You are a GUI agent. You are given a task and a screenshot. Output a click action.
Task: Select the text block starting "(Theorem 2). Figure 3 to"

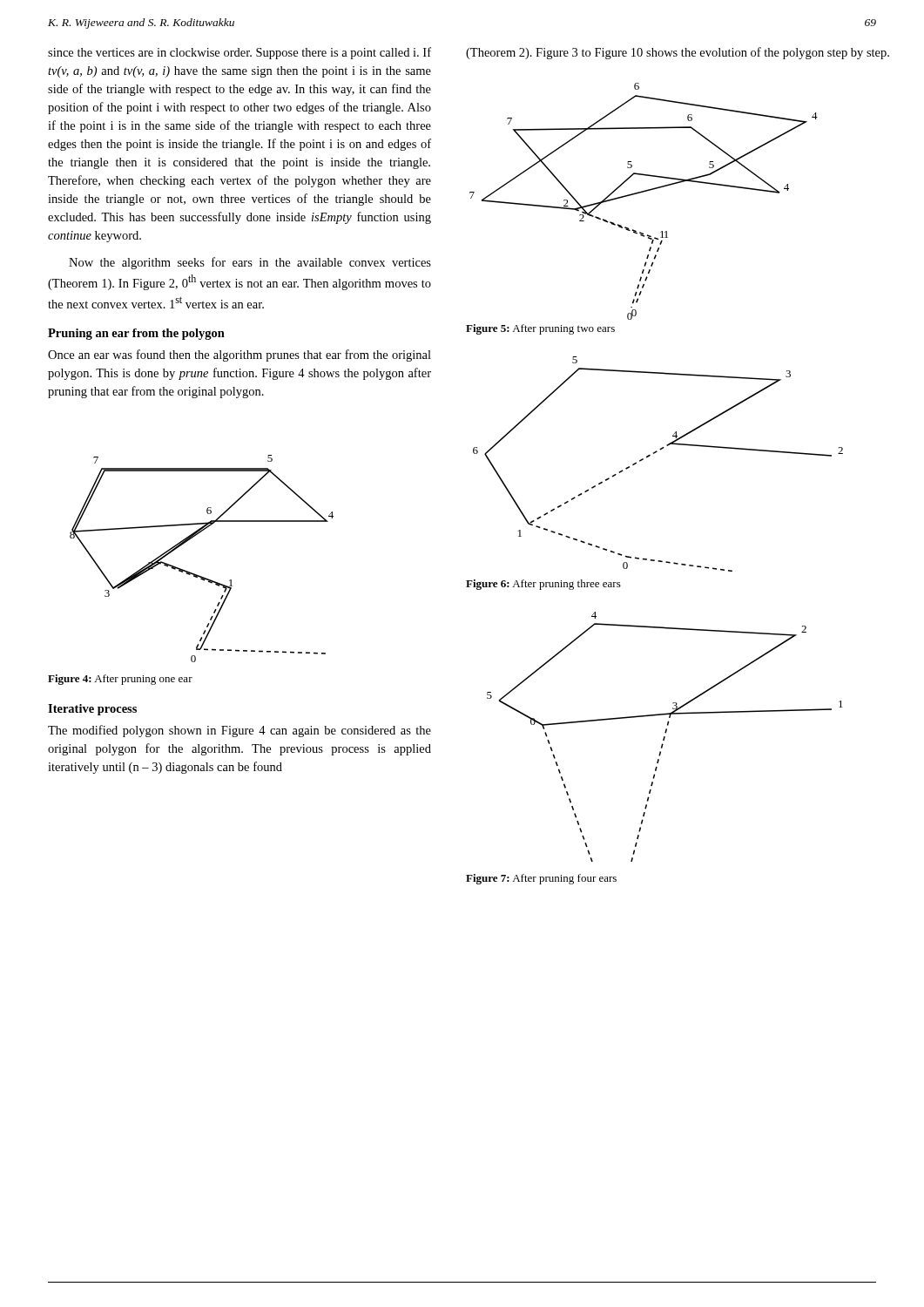[x=679, y=53]
